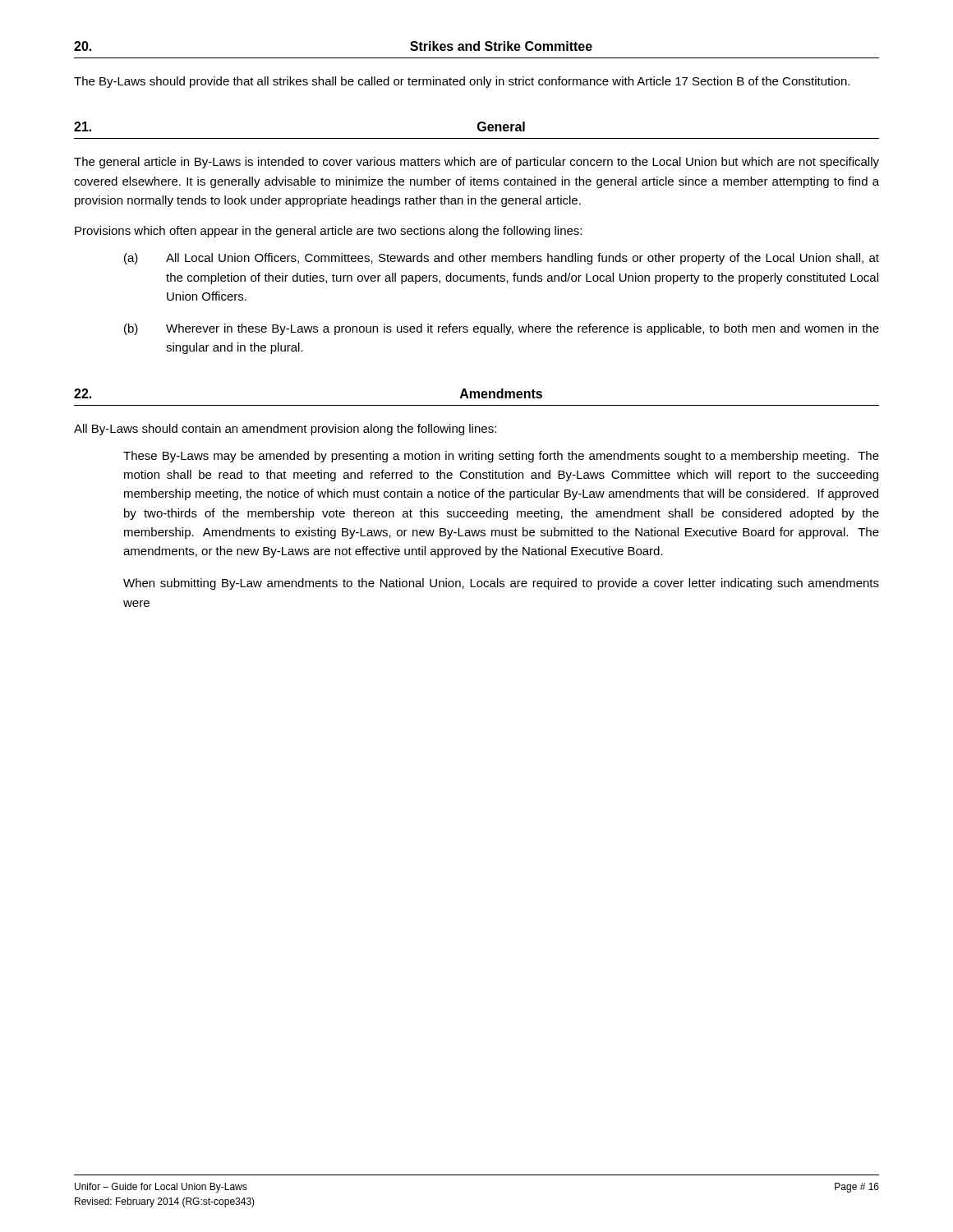The width and height of the screenshot is (953, 1232).
Task: Find the text block with the text "These By-Laws may be amended by"
Action: pos(501,503)
